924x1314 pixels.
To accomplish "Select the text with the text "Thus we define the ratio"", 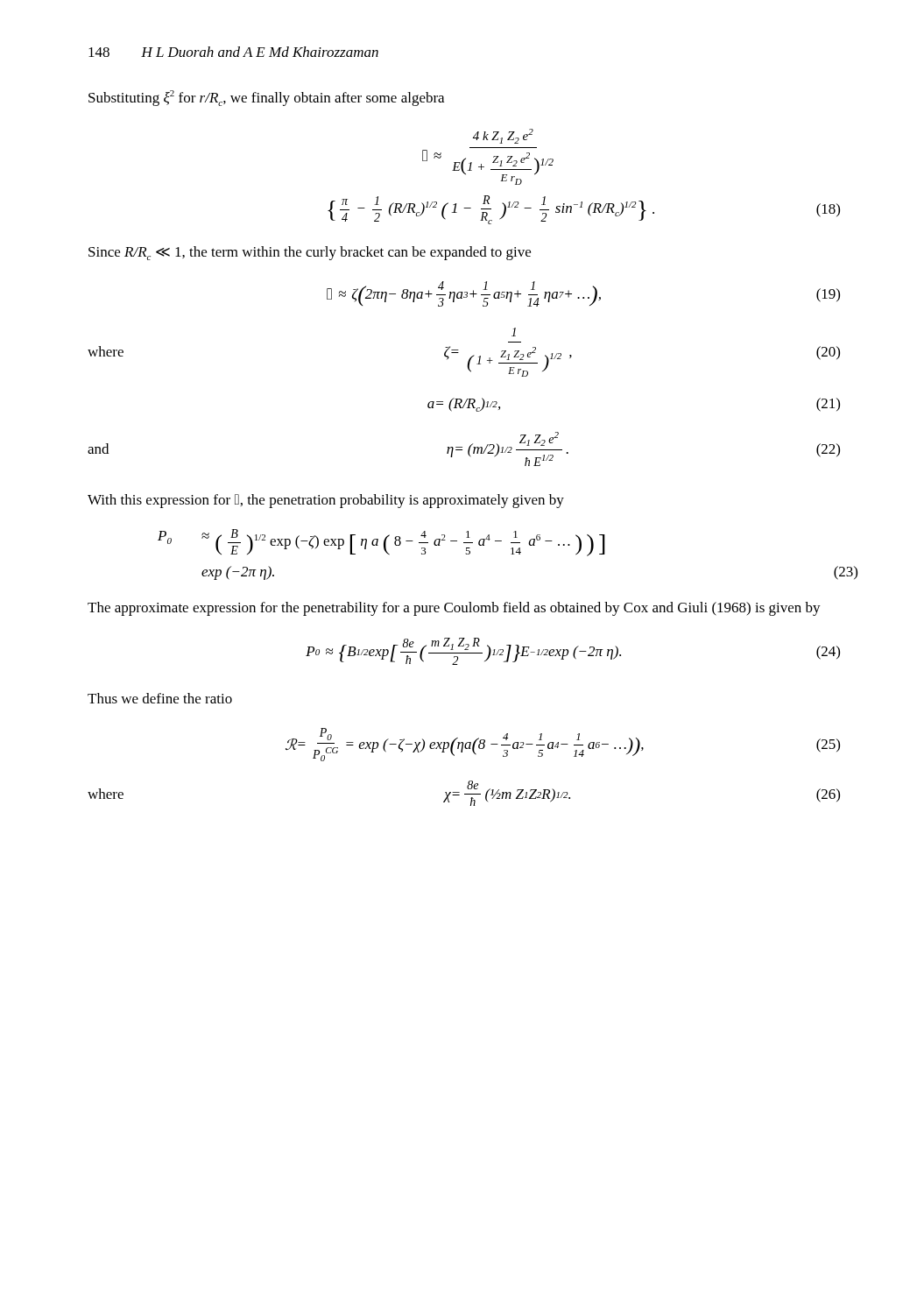I will (x=160, y=698).
